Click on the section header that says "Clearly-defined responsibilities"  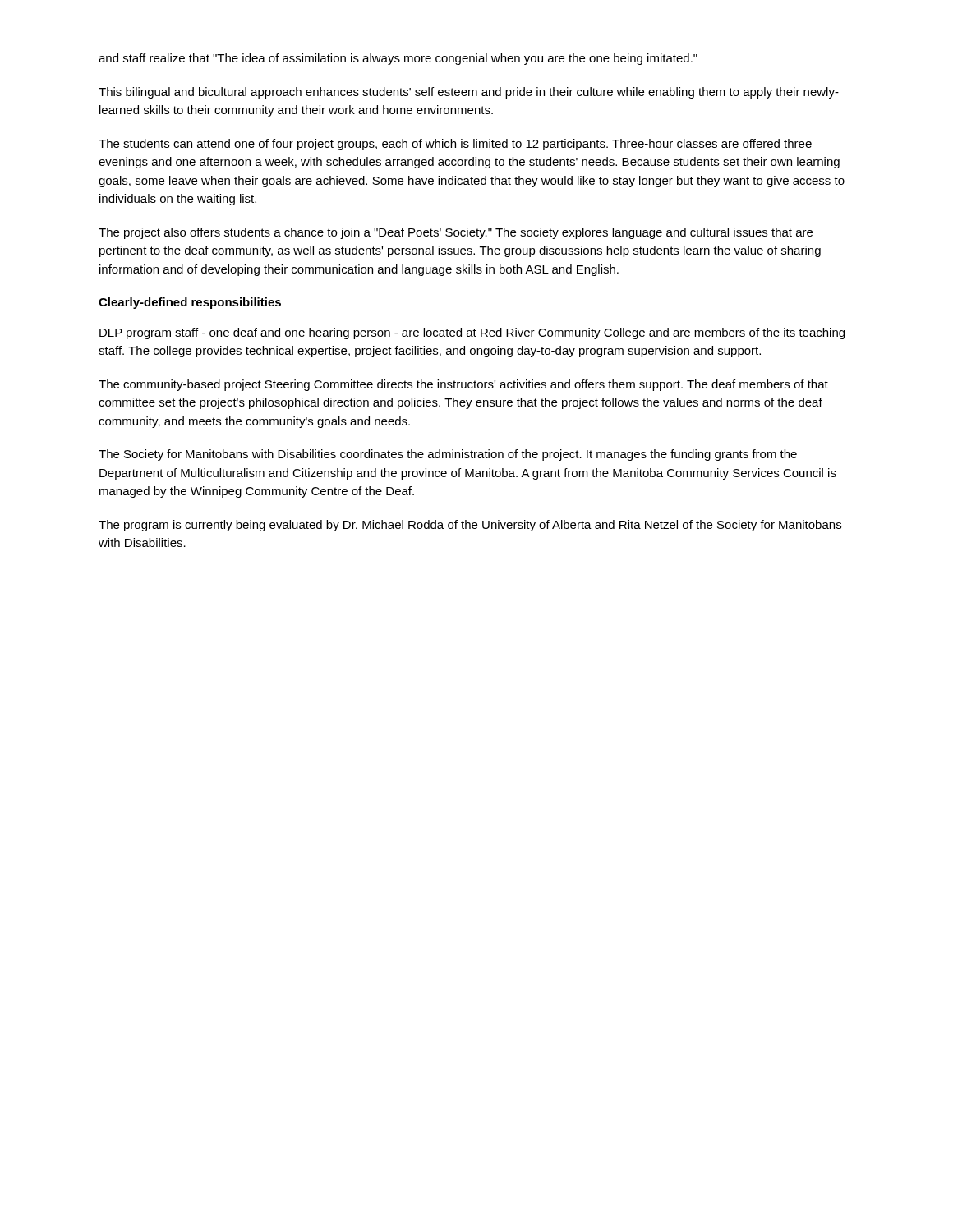pos(190,302)
